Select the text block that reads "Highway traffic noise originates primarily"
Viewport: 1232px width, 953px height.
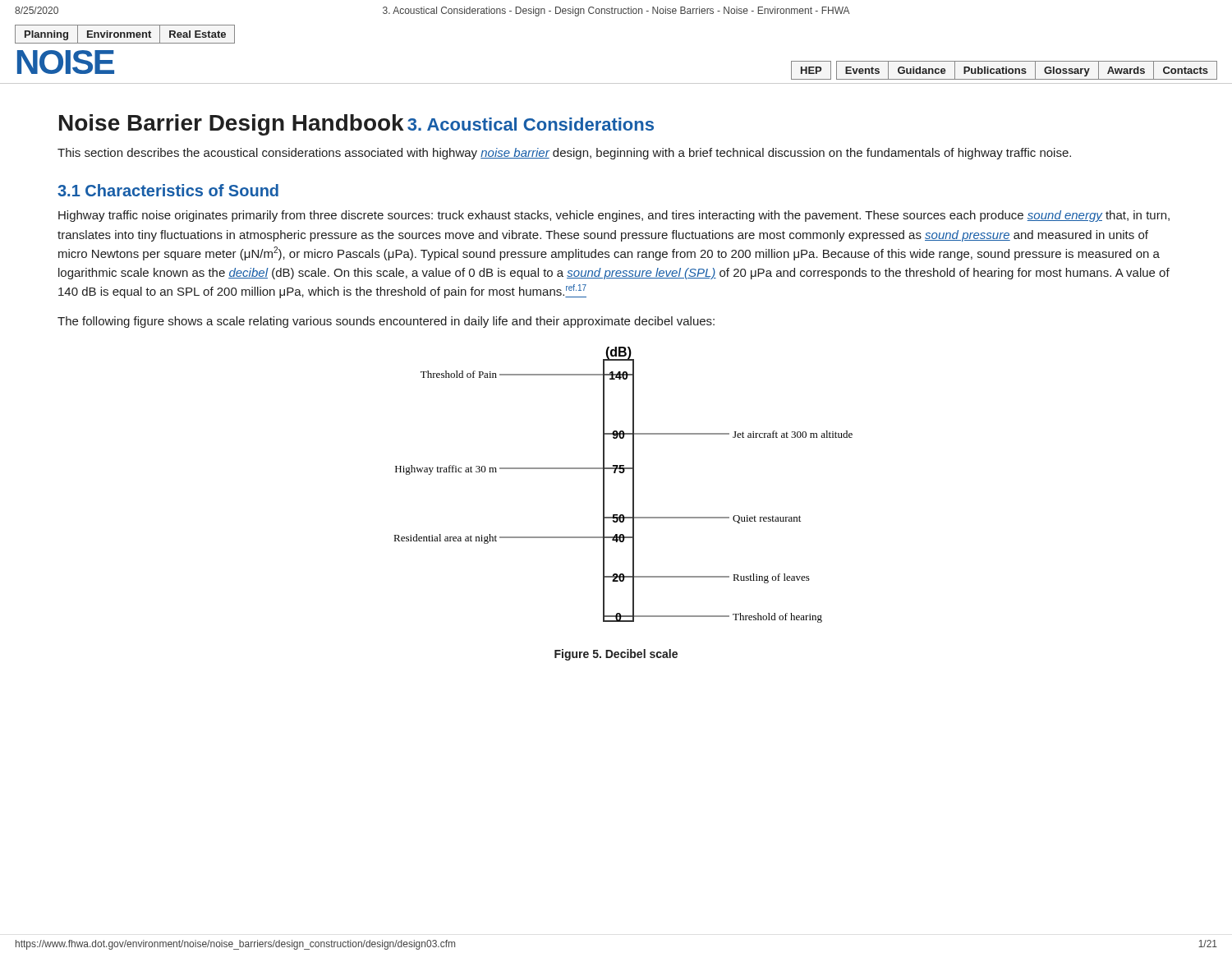tap(614, 253)
